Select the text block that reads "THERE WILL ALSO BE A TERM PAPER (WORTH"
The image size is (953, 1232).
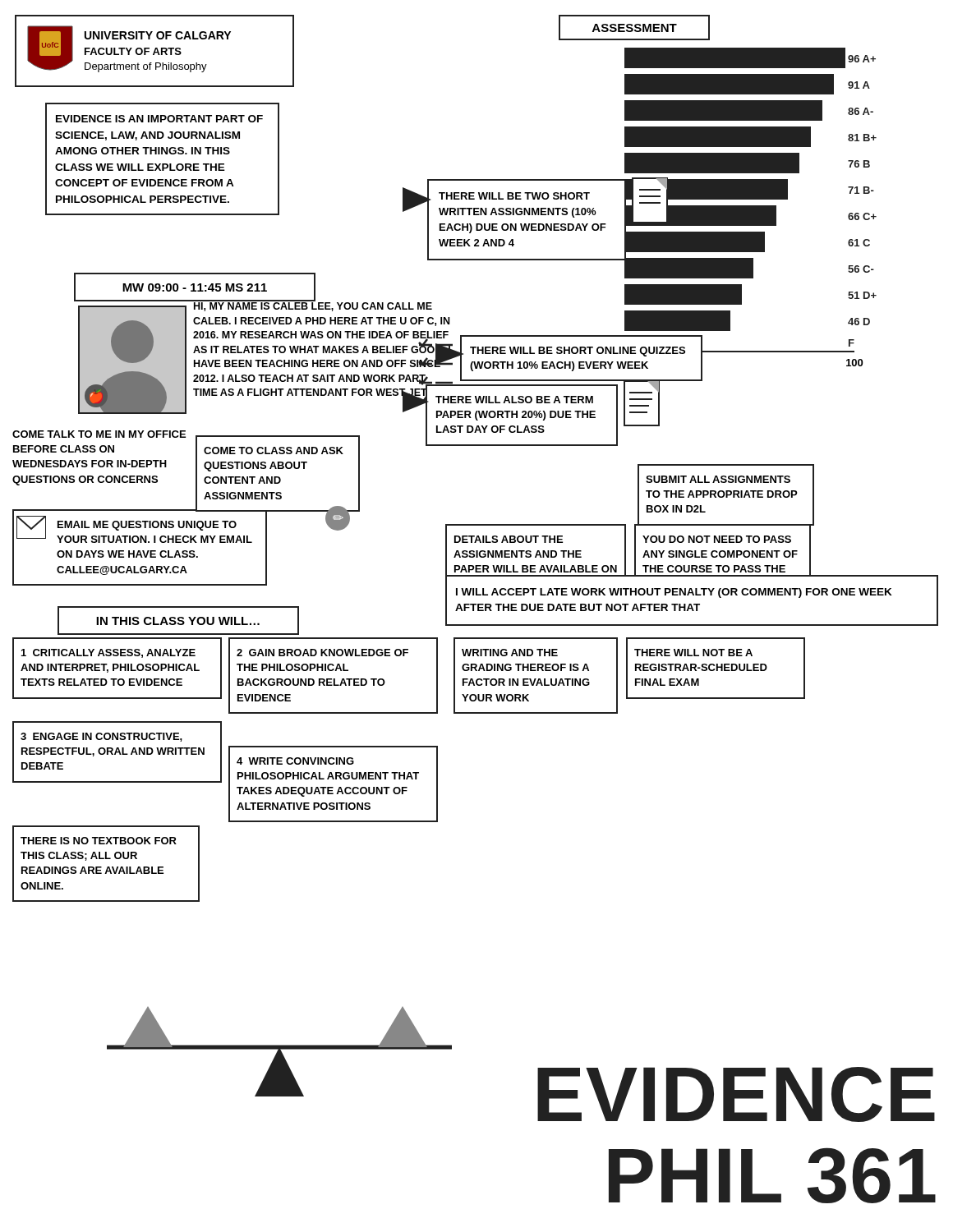tap(516, 415)
